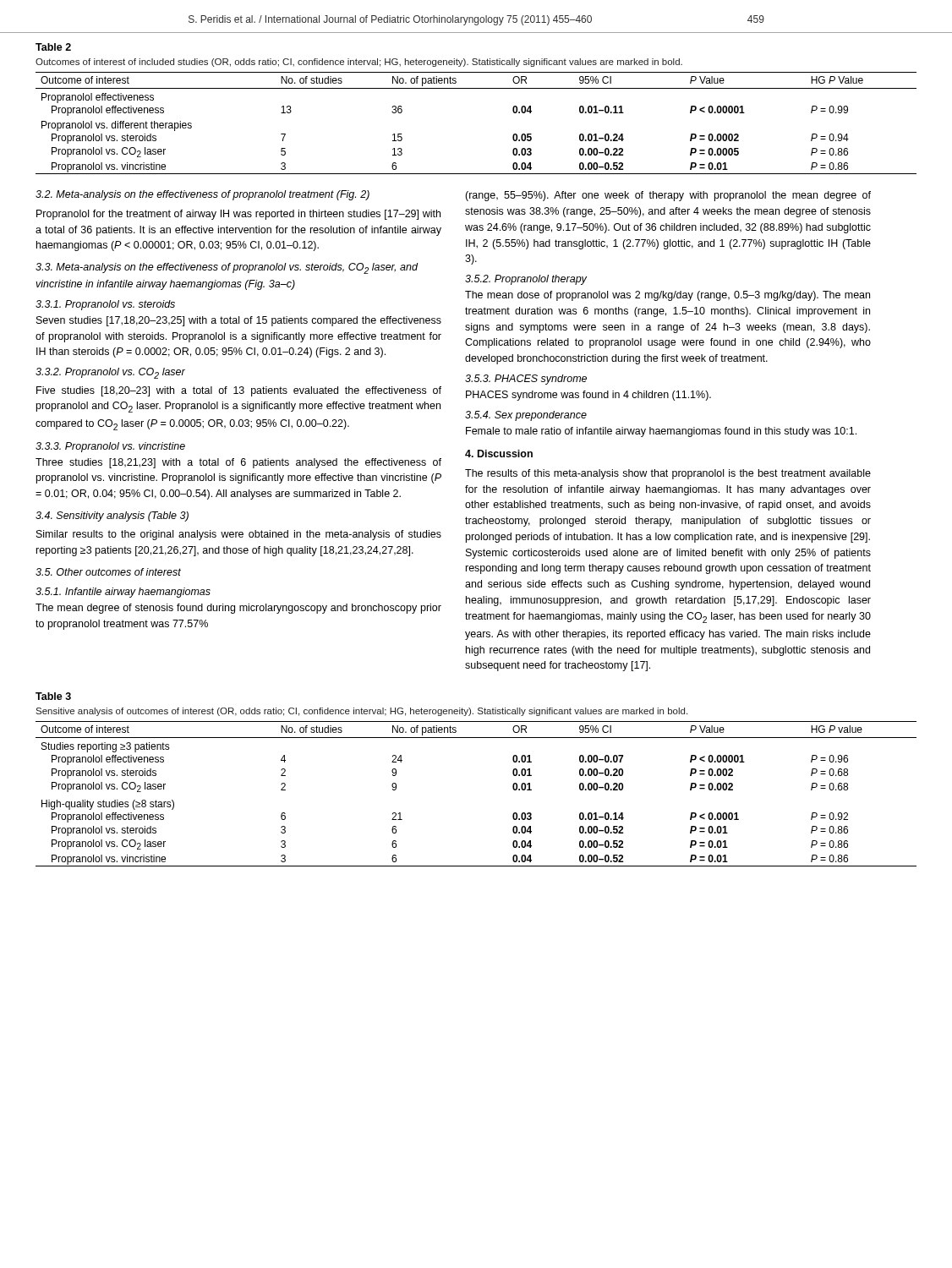Select the region starting "3.3.2. Propranolol vs. CO2 laser"
The image size is (952, 1268).
click(x=110, y=373)
